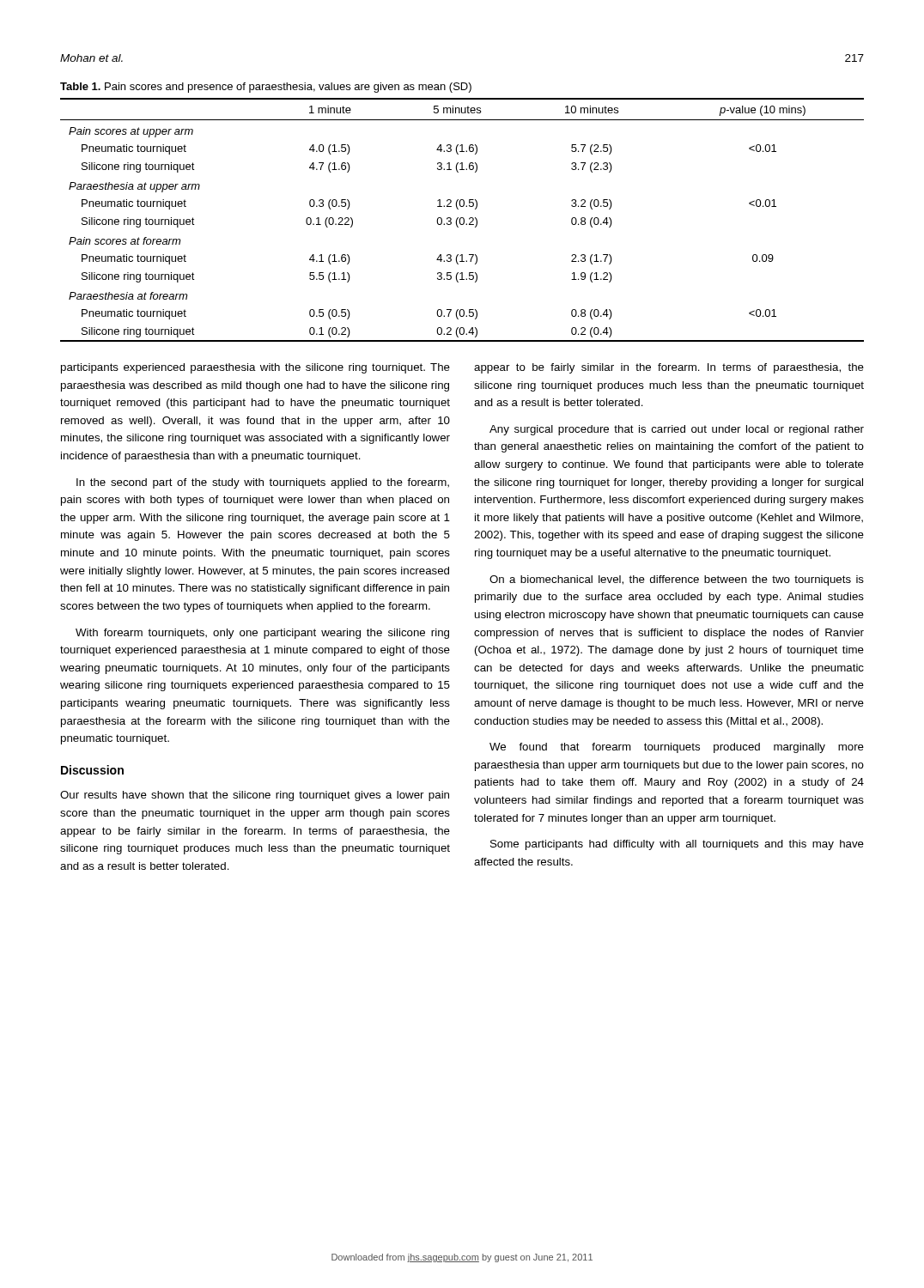Select the text block containing "Some participants had difficulty with all tourniquets and"
The width and height of the screenshot is (924, 1288).
click(x=669, y=853)
